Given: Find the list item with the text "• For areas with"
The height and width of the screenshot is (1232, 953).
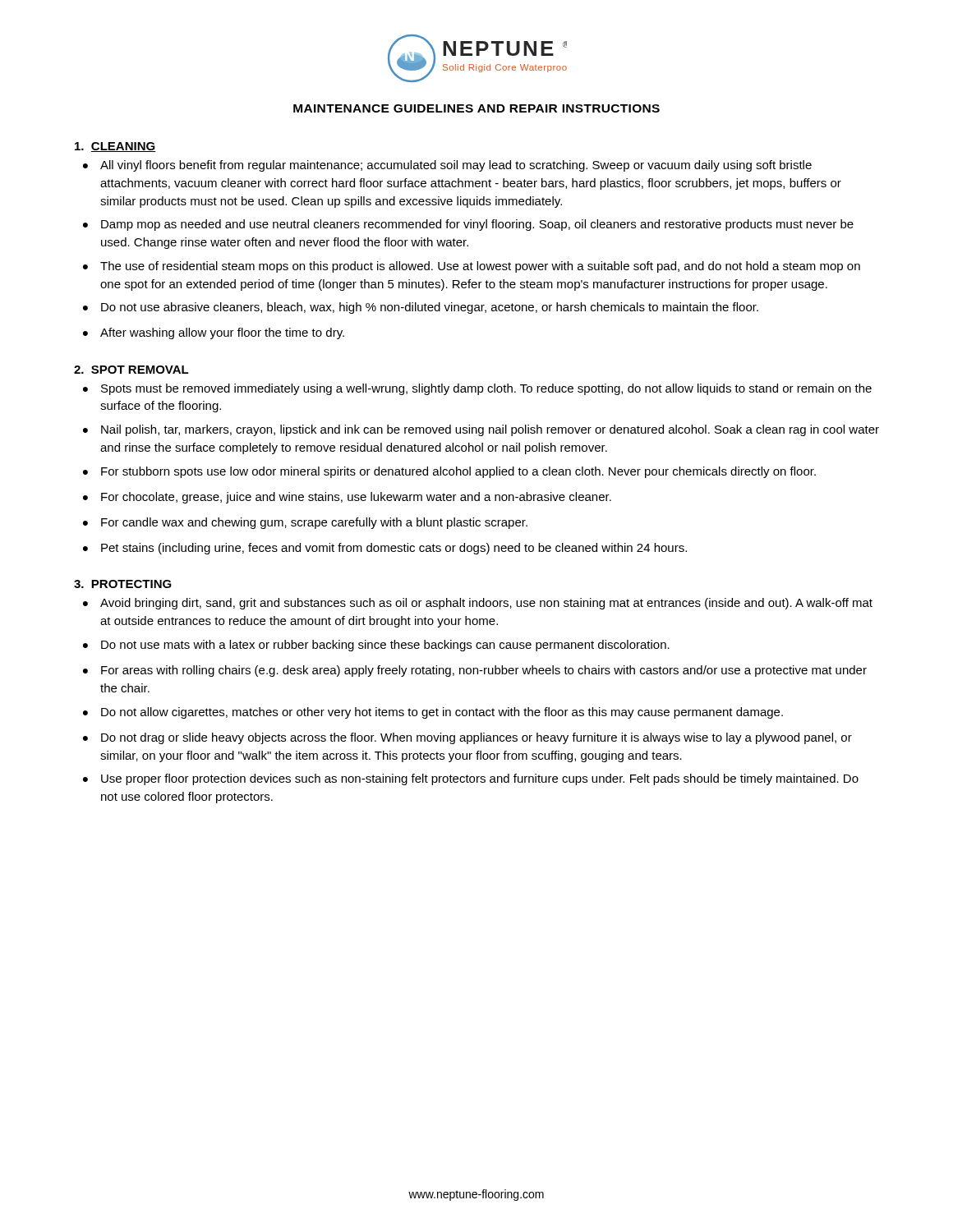Looking at the screenshot, I should pos(481,679).
